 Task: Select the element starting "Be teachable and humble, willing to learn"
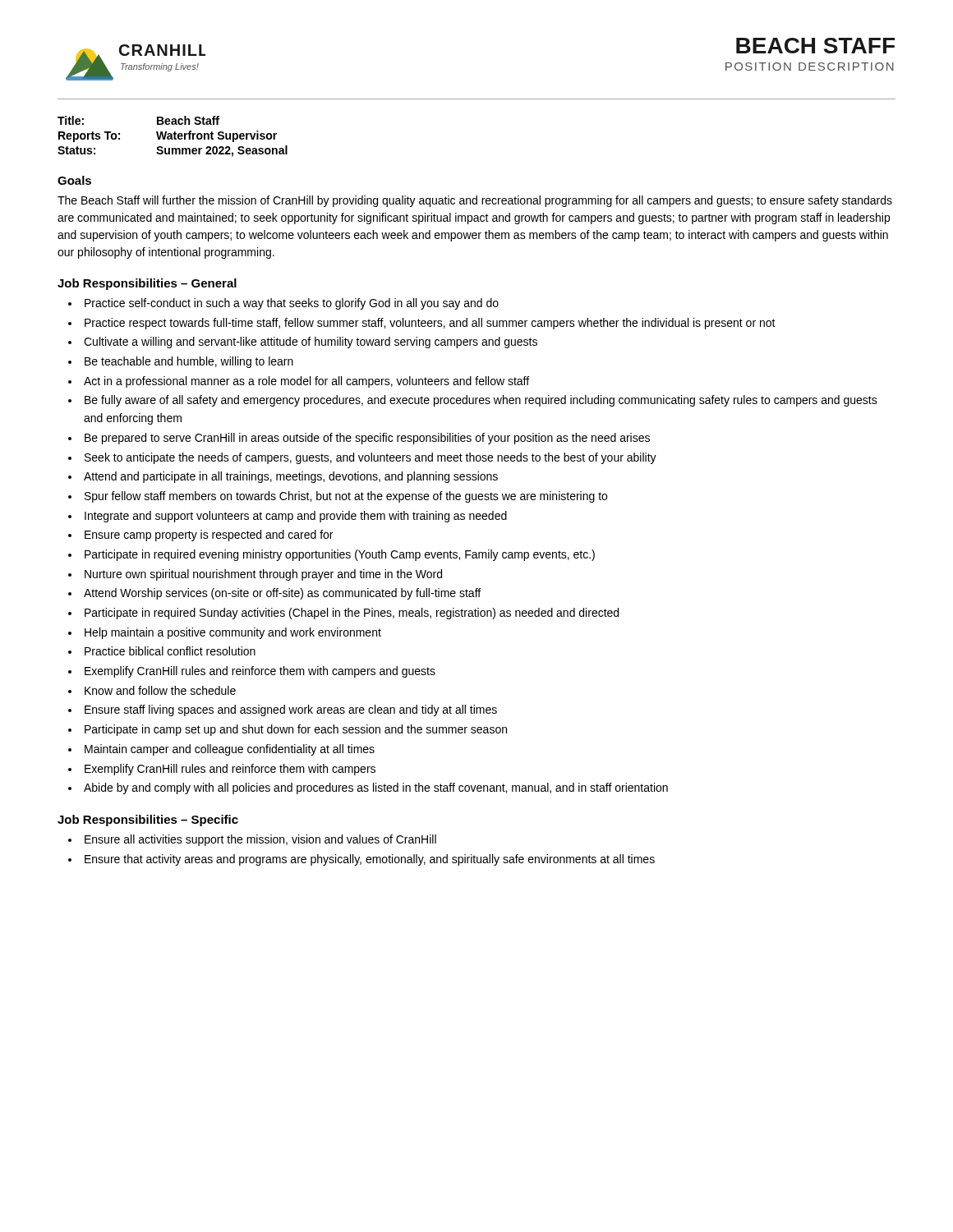[189, 361]
